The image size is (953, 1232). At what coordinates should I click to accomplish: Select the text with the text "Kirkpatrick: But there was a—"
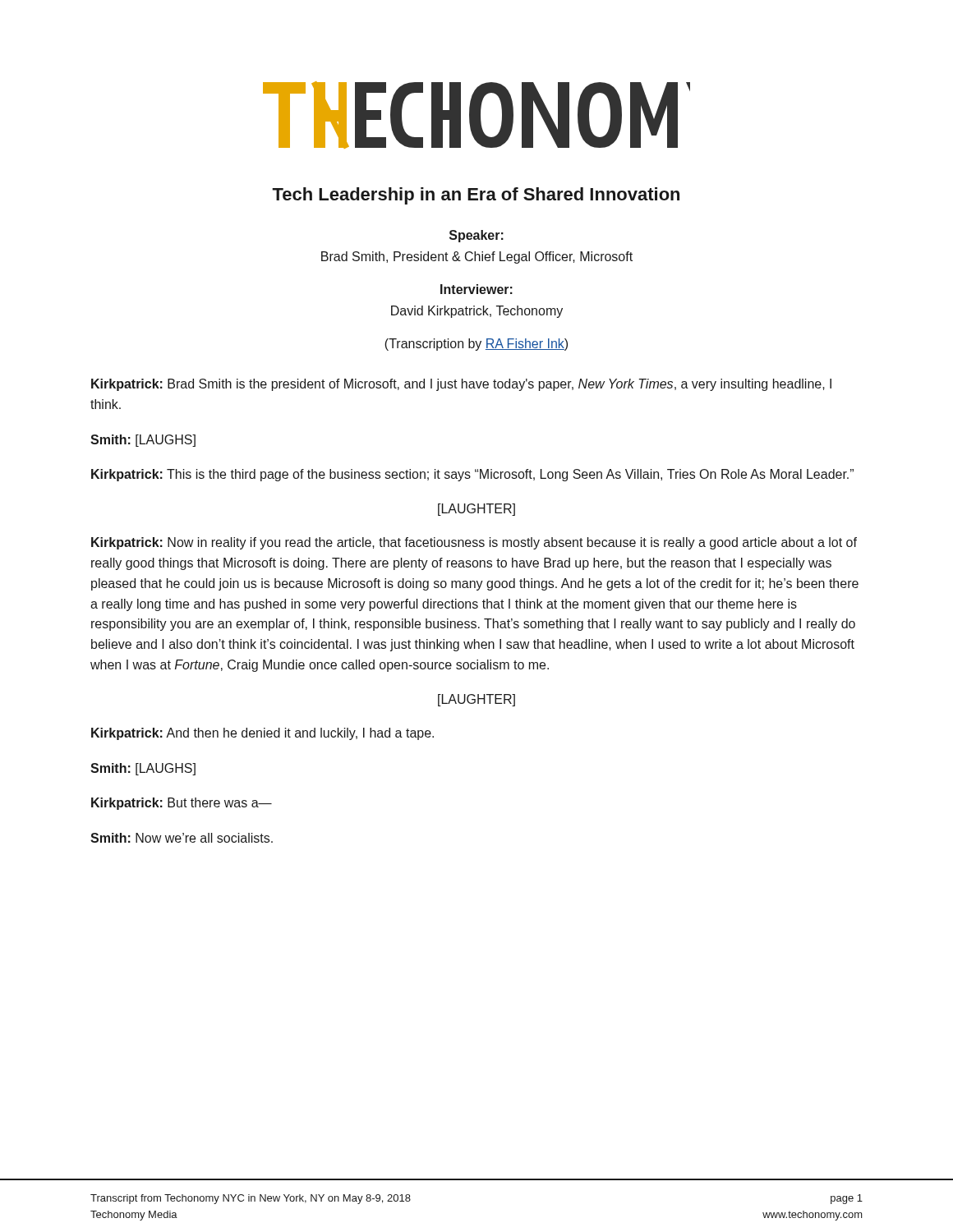pyautogui.click(x=181, y=803)
